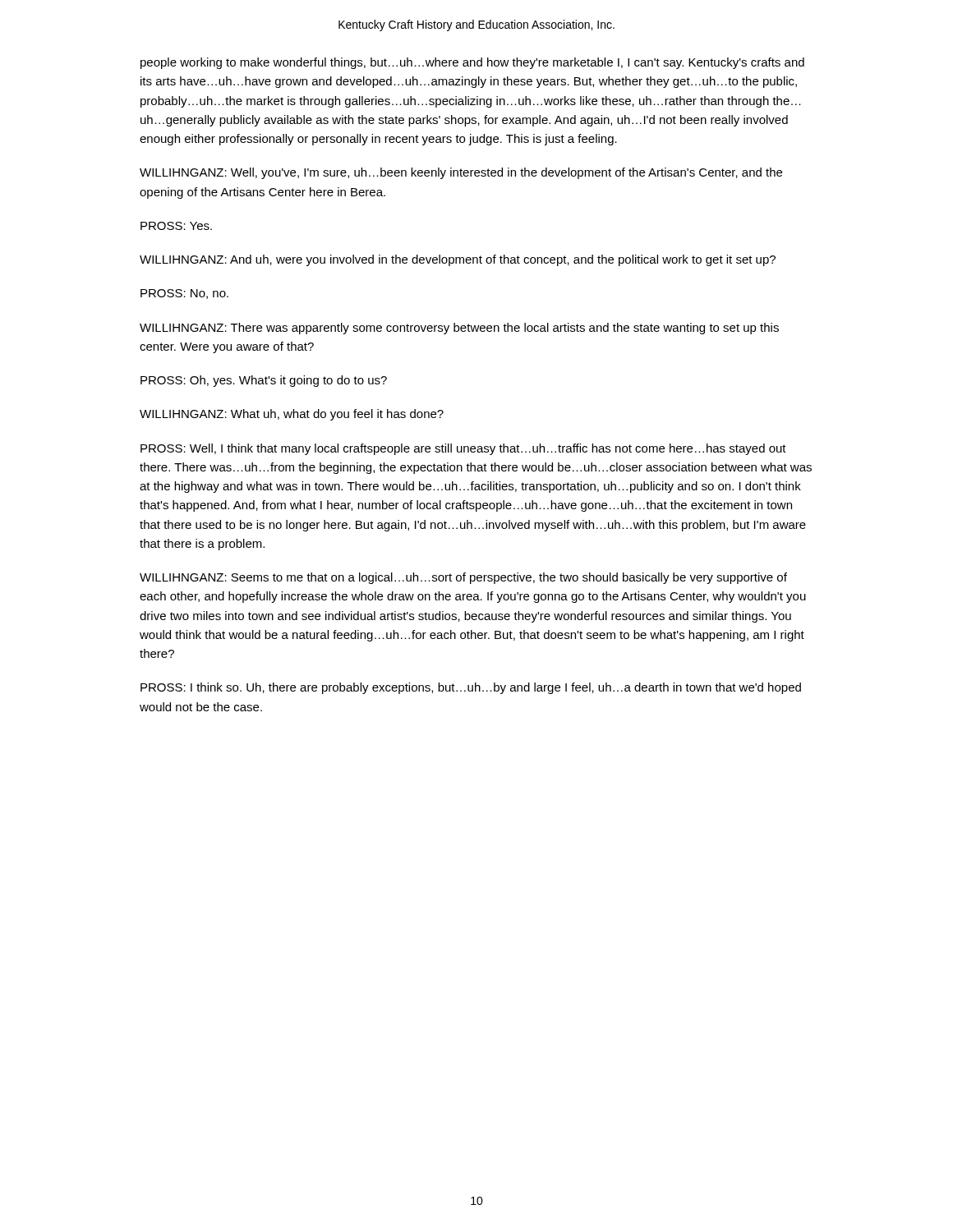The height and width of the screenshot is (1232, 953).
Task: Point to the passage starting "WILLIHNGANZ: Seems to me that"
Action: (473, 615)
